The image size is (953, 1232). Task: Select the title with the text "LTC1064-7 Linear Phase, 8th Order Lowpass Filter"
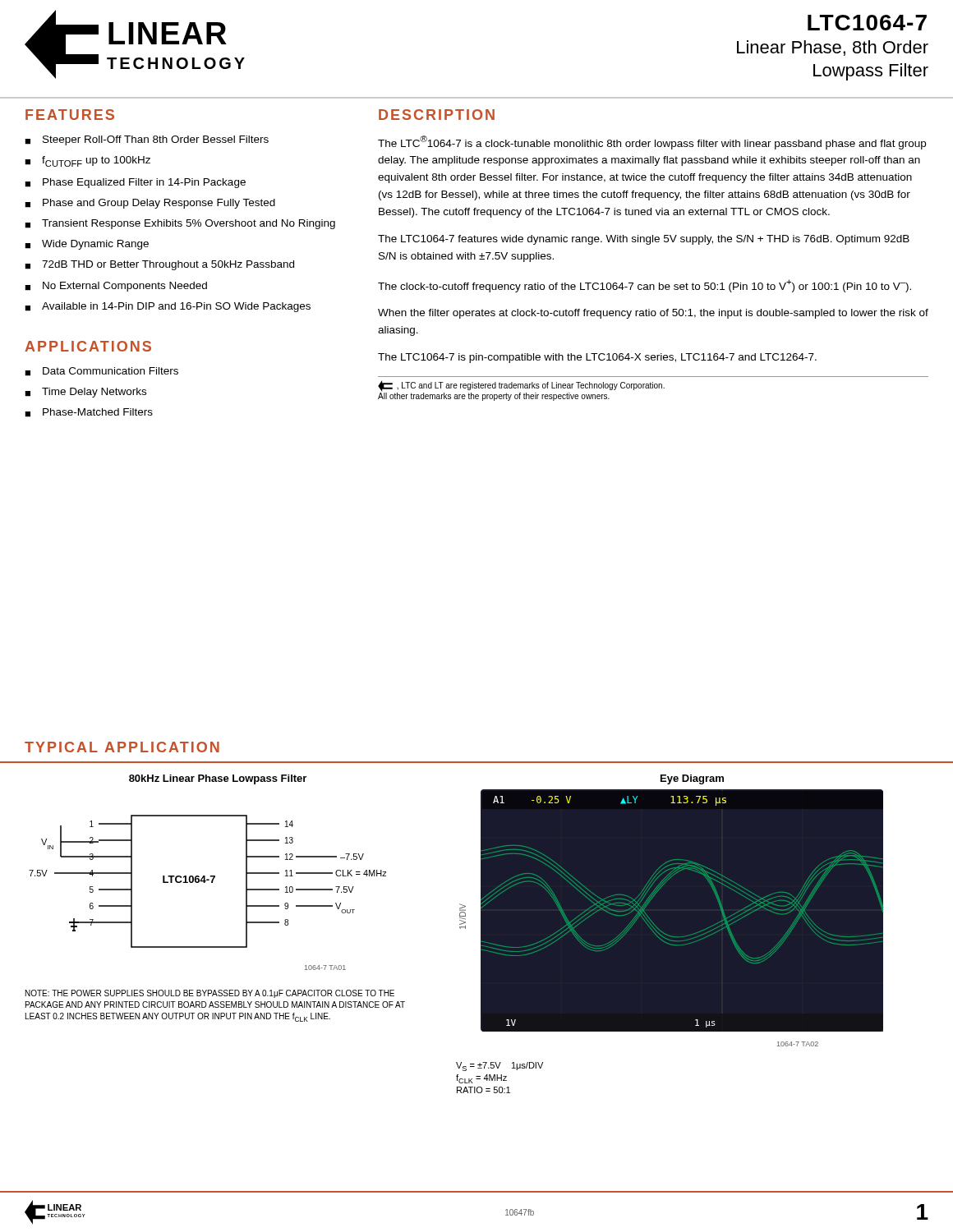point(832,46)
